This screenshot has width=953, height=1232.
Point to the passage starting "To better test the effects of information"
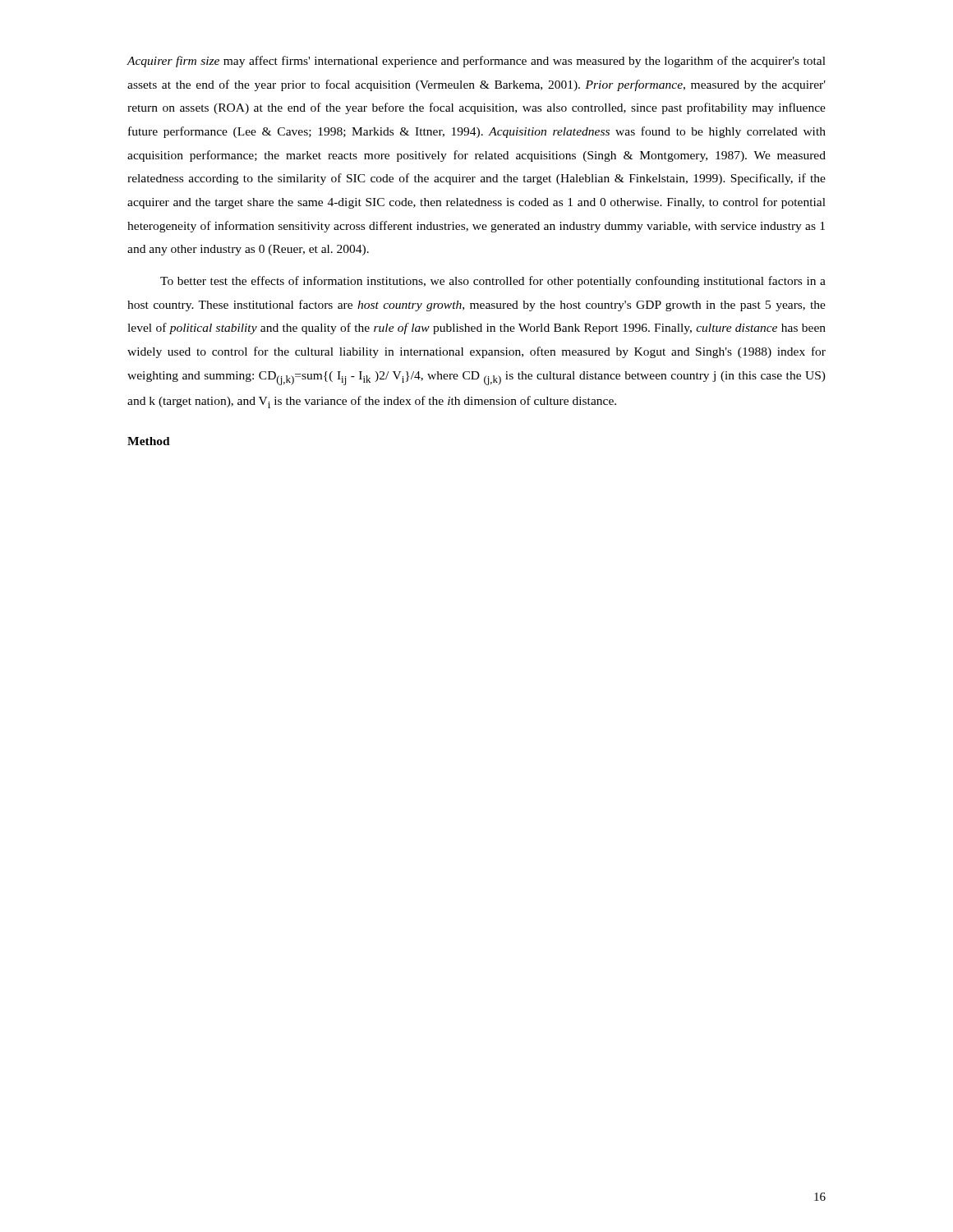coord(476,342)
